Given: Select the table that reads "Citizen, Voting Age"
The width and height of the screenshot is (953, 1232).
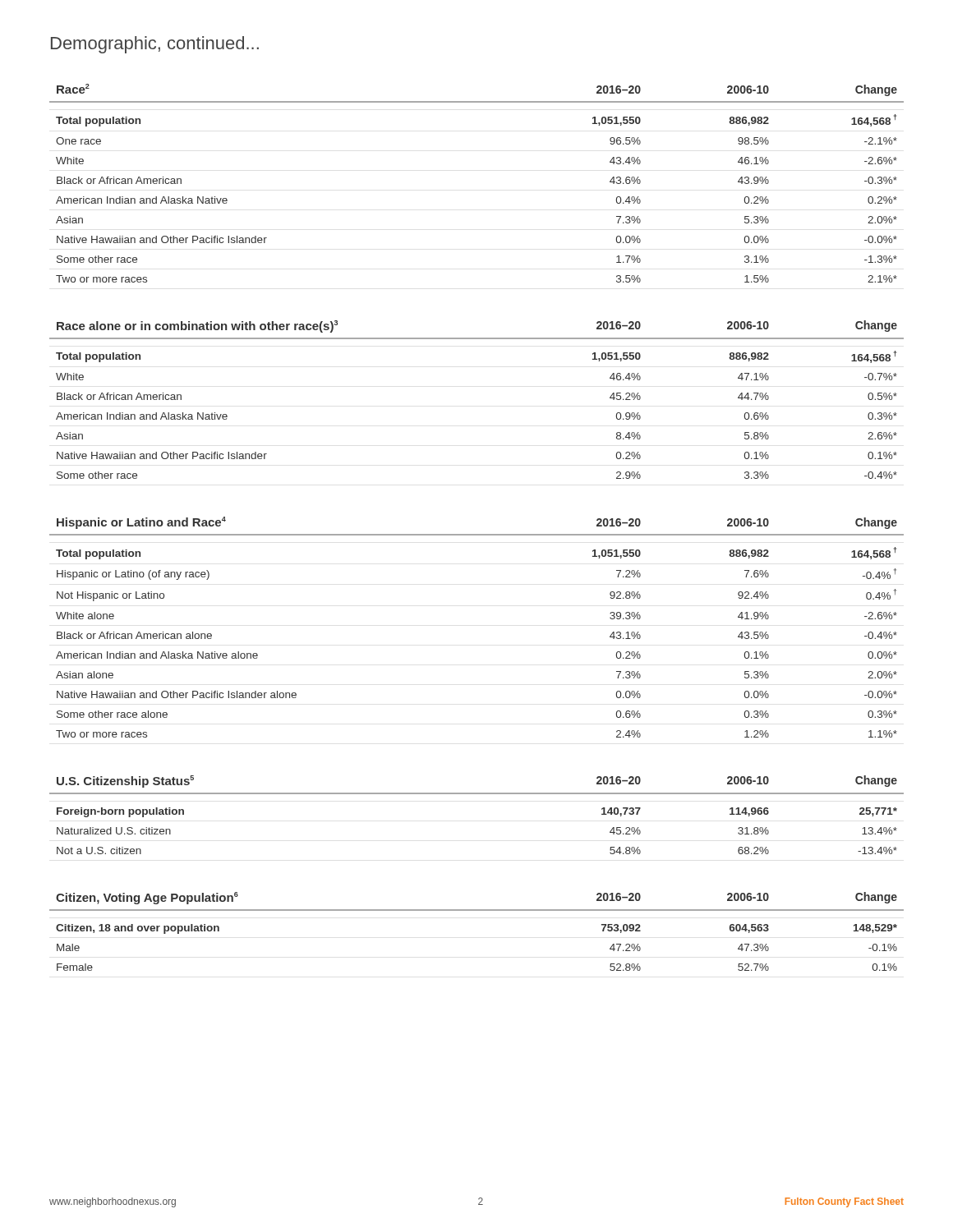Looking at the screenshot, I should click(x=476, y=931).
